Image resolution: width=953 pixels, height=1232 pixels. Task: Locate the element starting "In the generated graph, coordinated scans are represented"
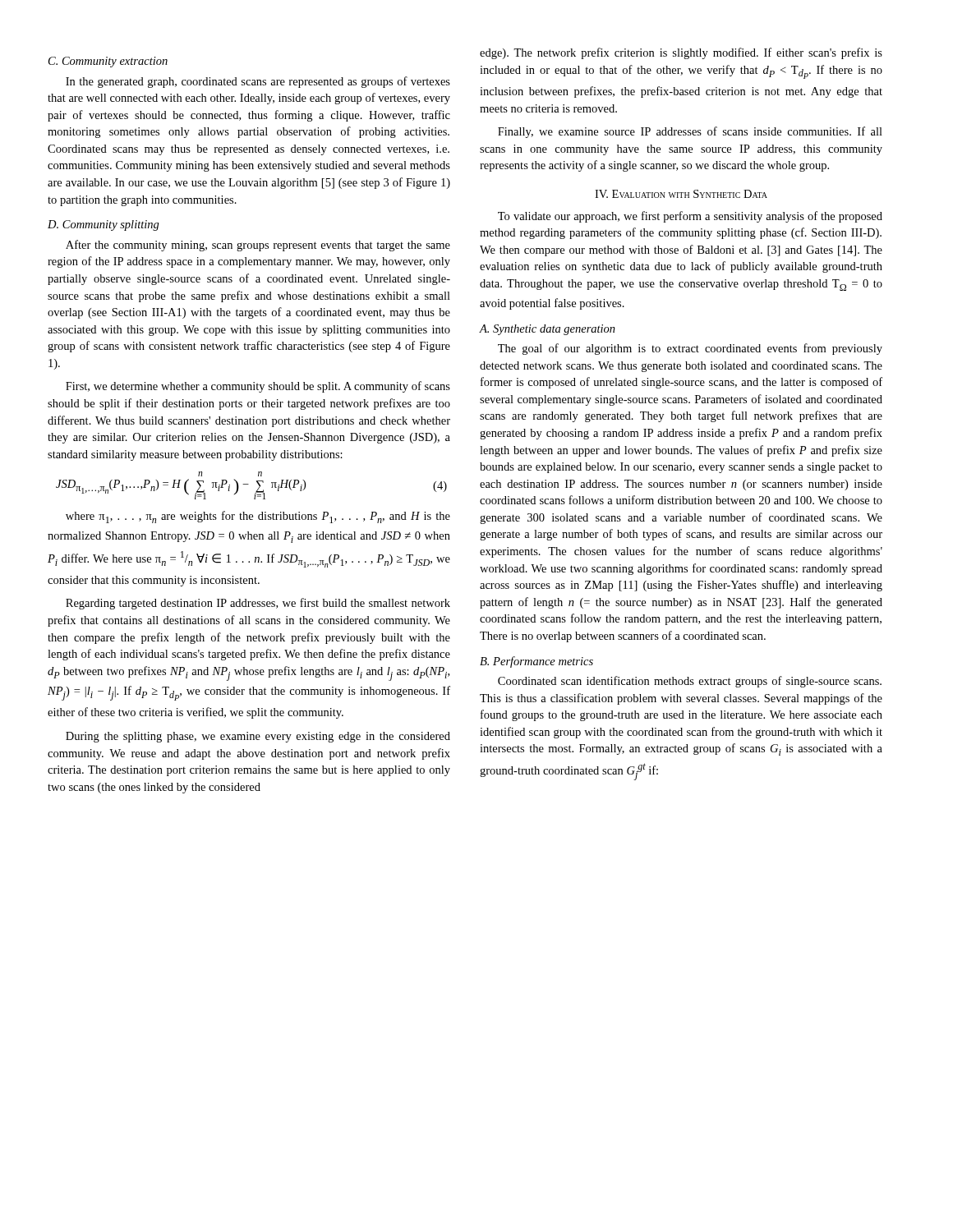(249, 140)
